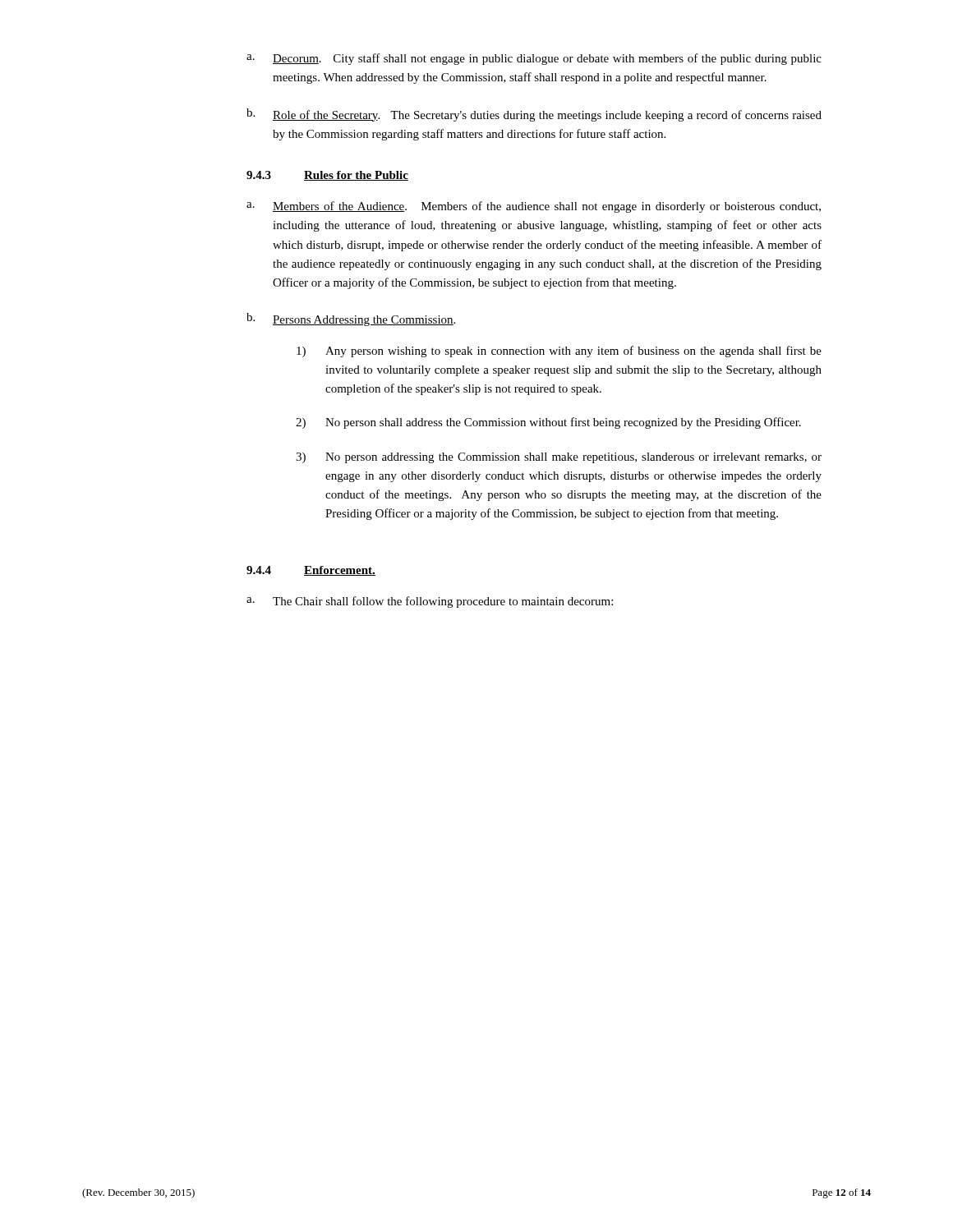Click on the text block starting "b. Persons Addressing the Commission. 1) Any"

tap(534, 425)
